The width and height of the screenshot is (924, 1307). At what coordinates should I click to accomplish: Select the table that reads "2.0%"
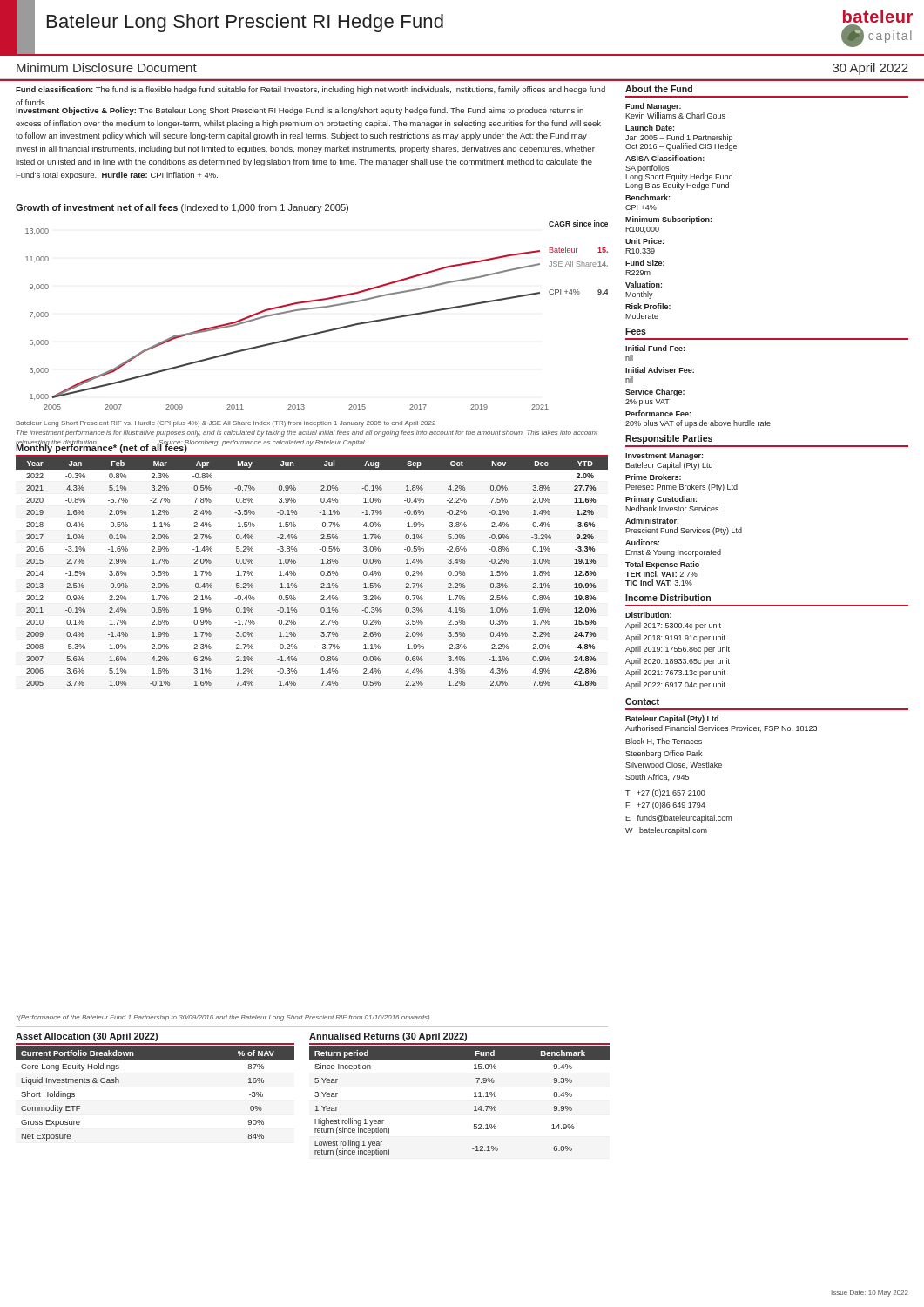point(312,573)
